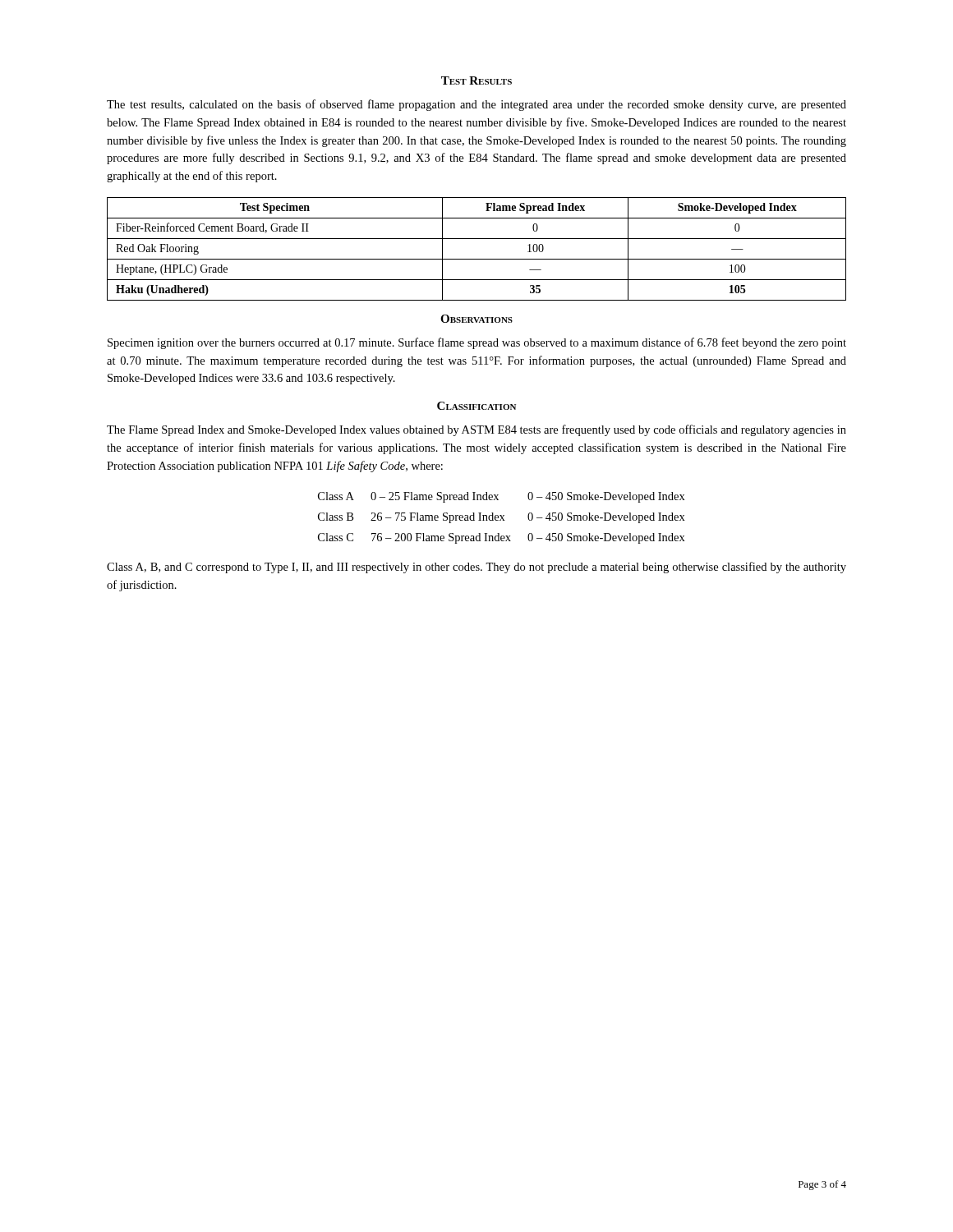Point to the block beginning "Class A 0"
Screen dimensions: 1232x953
[509, 517]
